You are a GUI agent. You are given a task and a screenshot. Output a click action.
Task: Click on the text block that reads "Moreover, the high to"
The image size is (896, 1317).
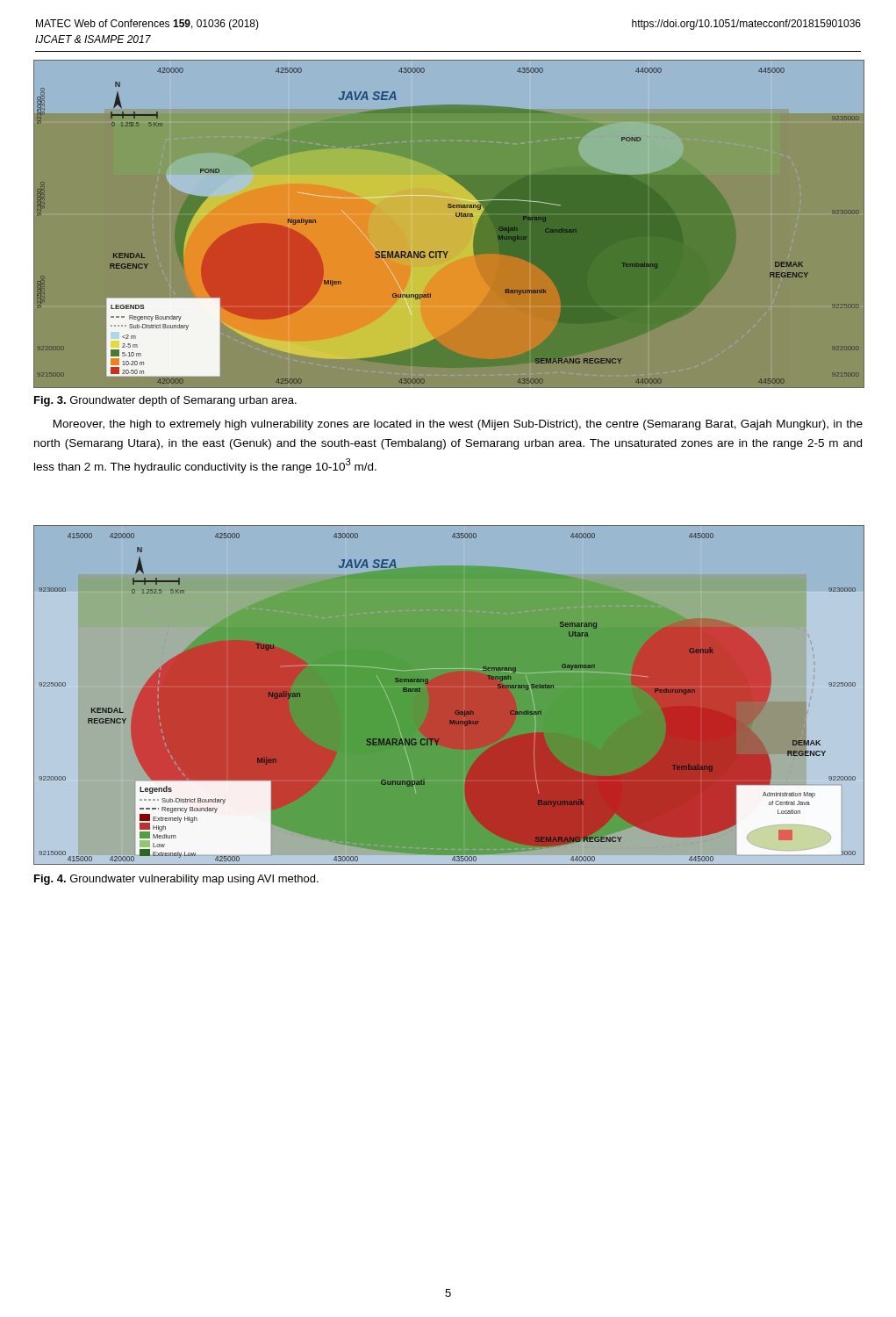[x=448, y=445]
